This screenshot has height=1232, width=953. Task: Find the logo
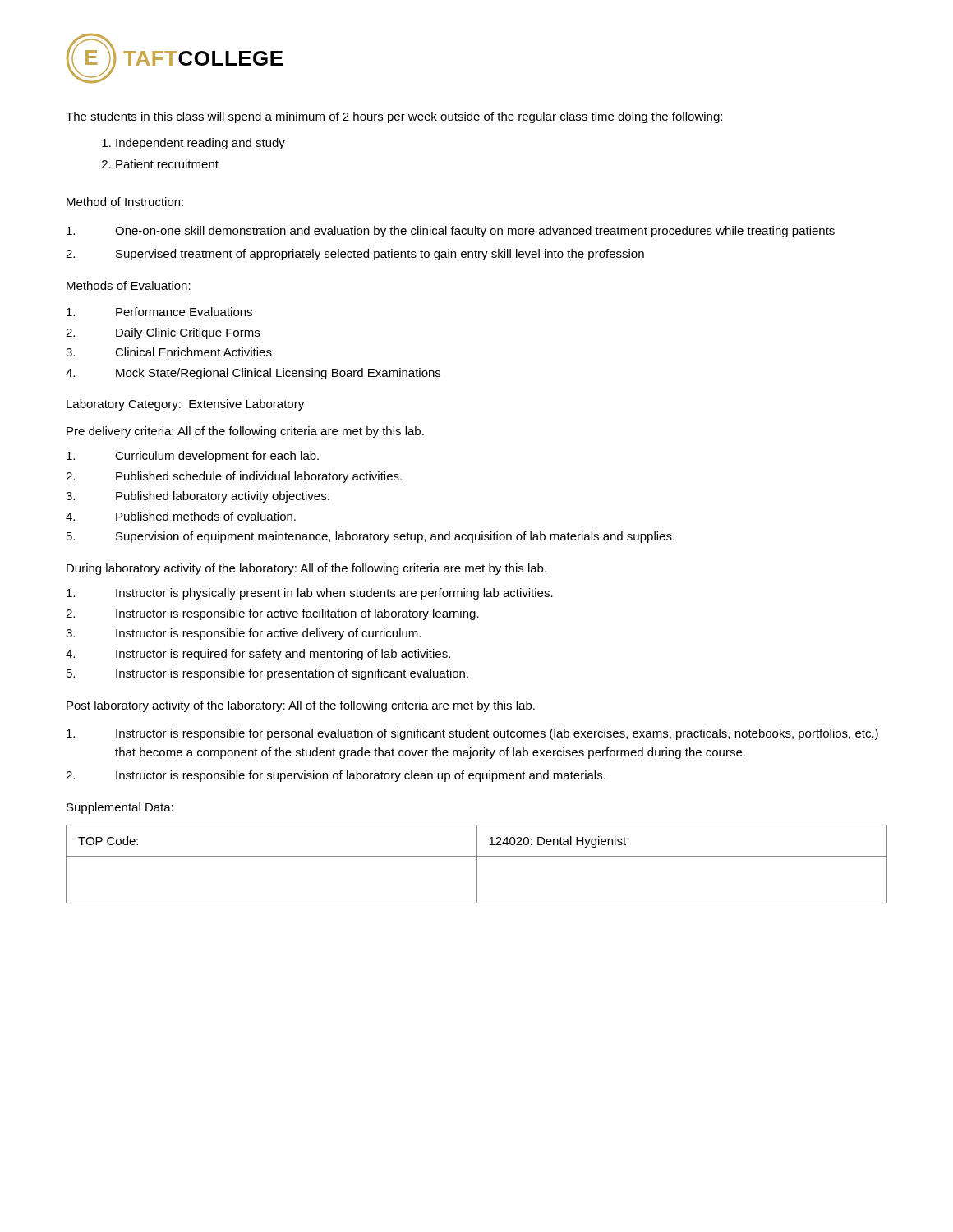[476, 58]
